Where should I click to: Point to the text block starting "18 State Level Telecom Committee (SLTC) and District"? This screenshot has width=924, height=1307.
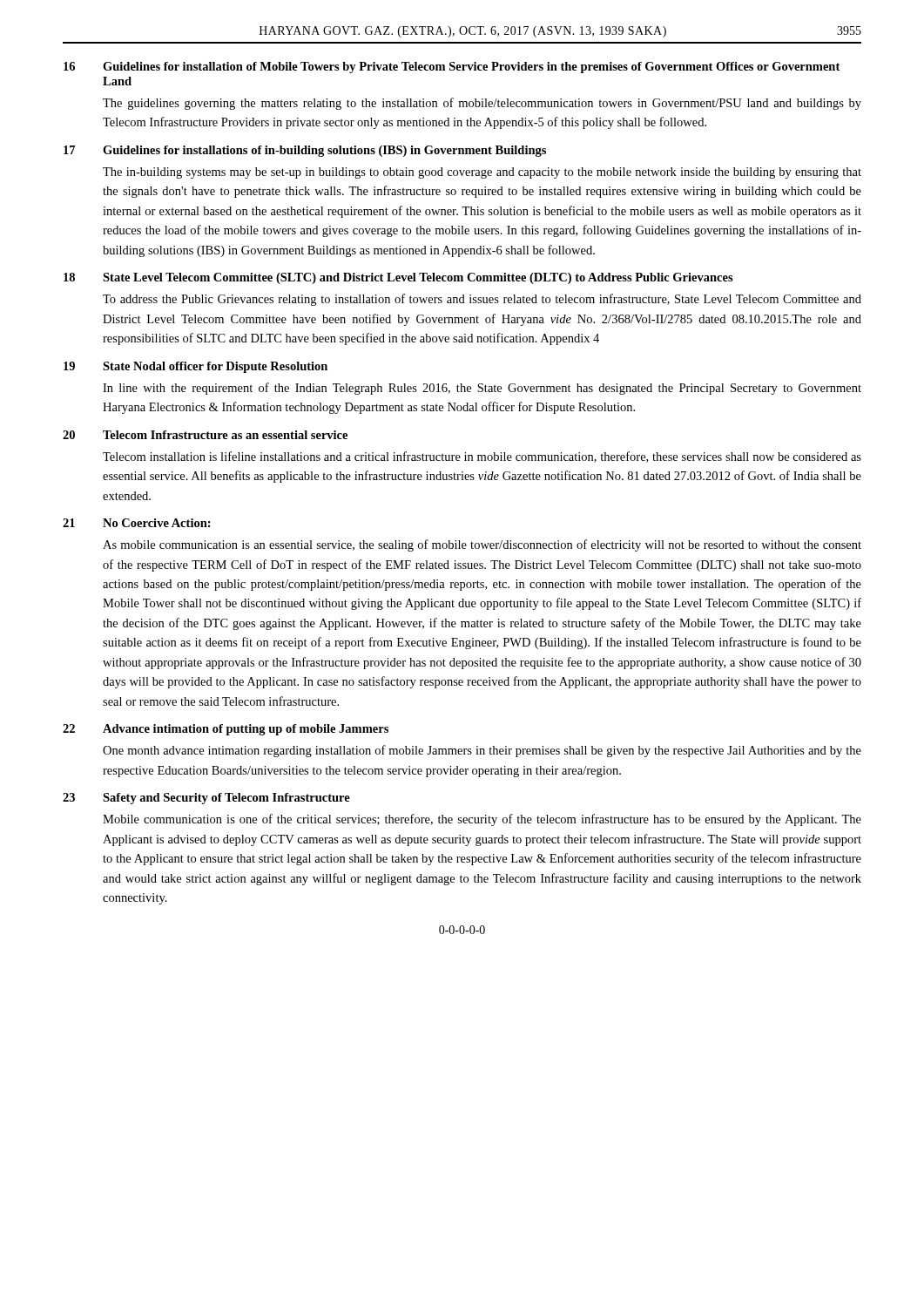point(462,309)
